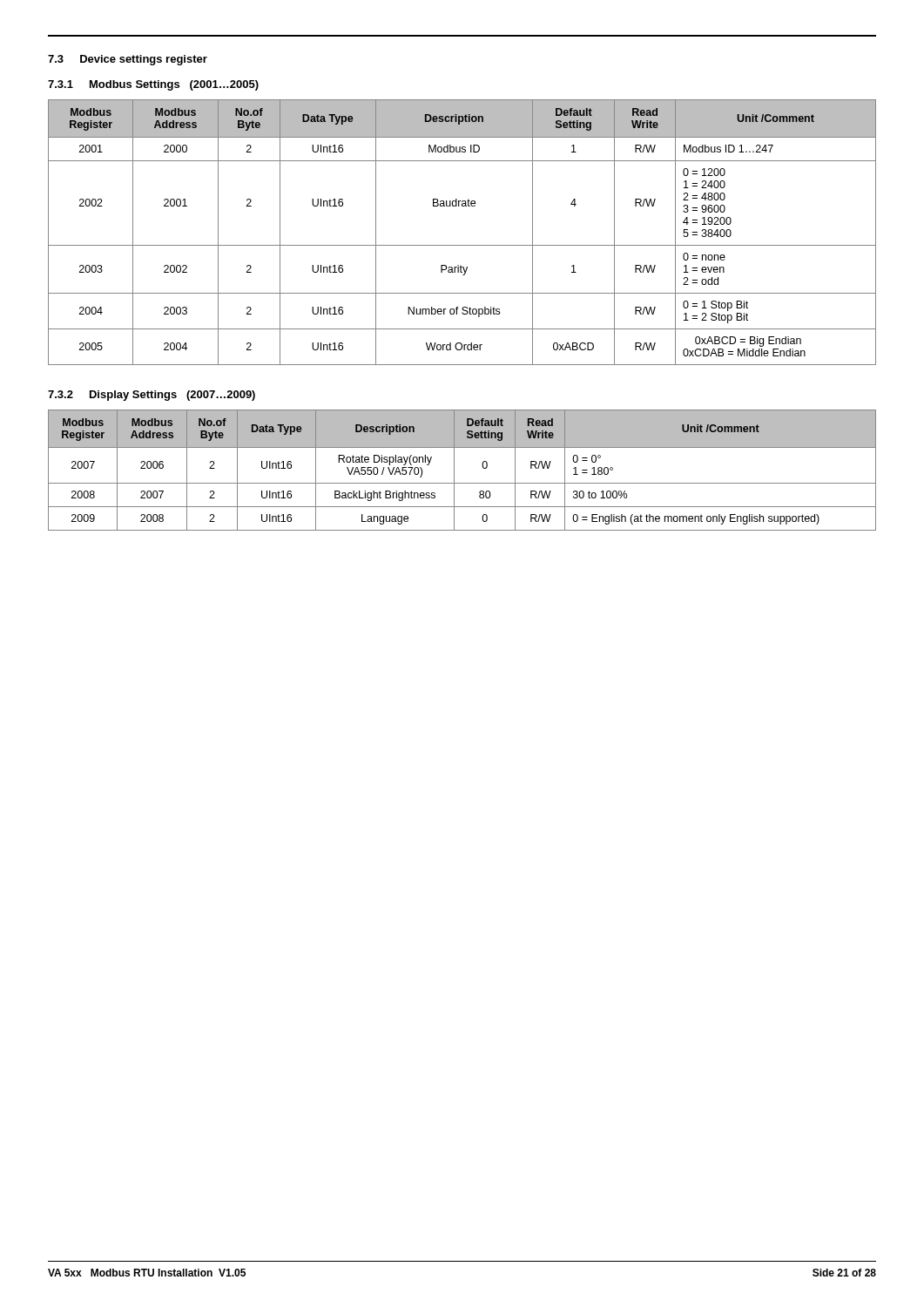Select the table that reads "0 = none 1 ="
Image resolution: width=924 pixels, height=1307 pixels.
pos(462,232)
